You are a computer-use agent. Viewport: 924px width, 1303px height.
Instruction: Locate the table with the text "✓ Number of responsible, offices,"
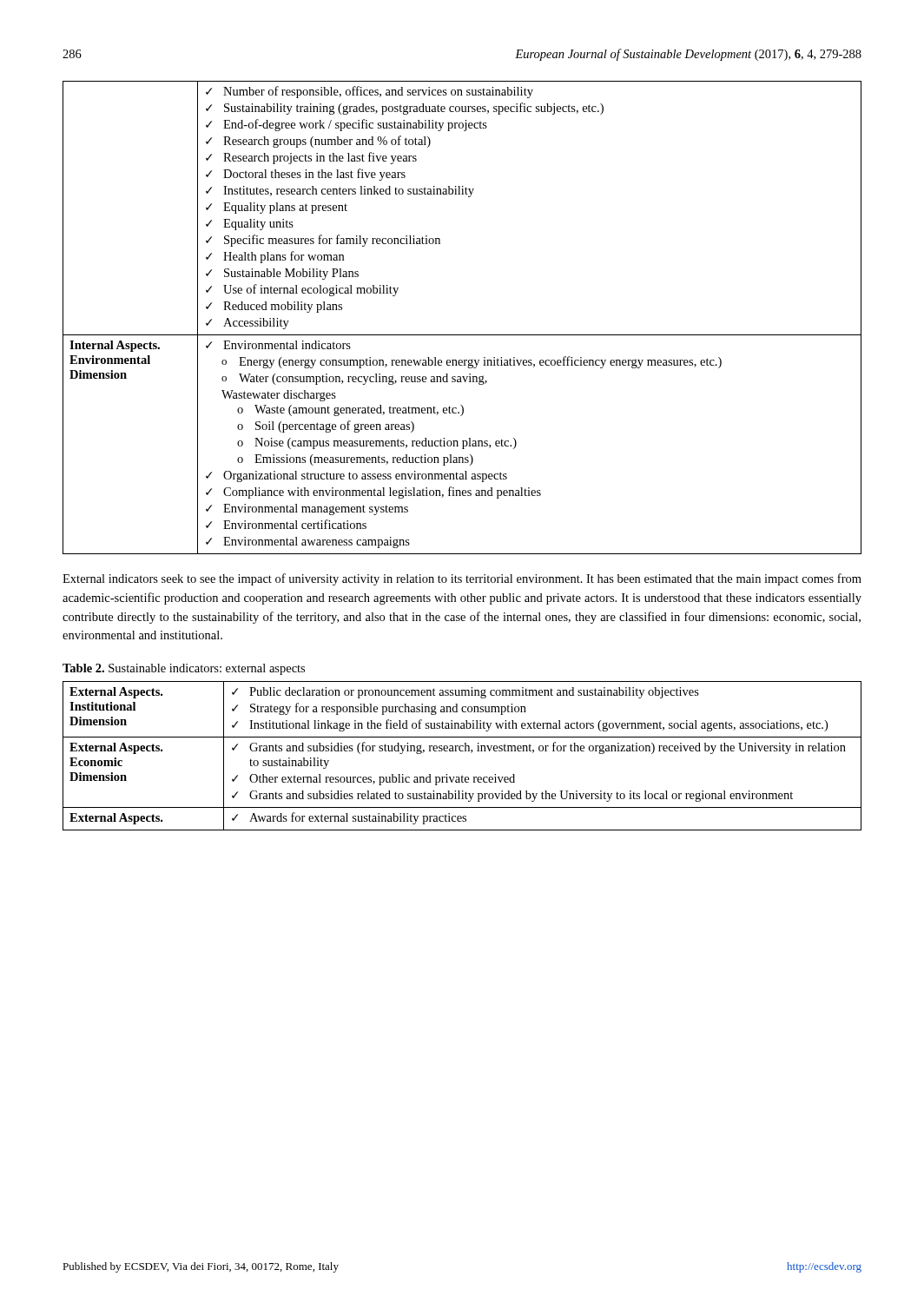462,317
